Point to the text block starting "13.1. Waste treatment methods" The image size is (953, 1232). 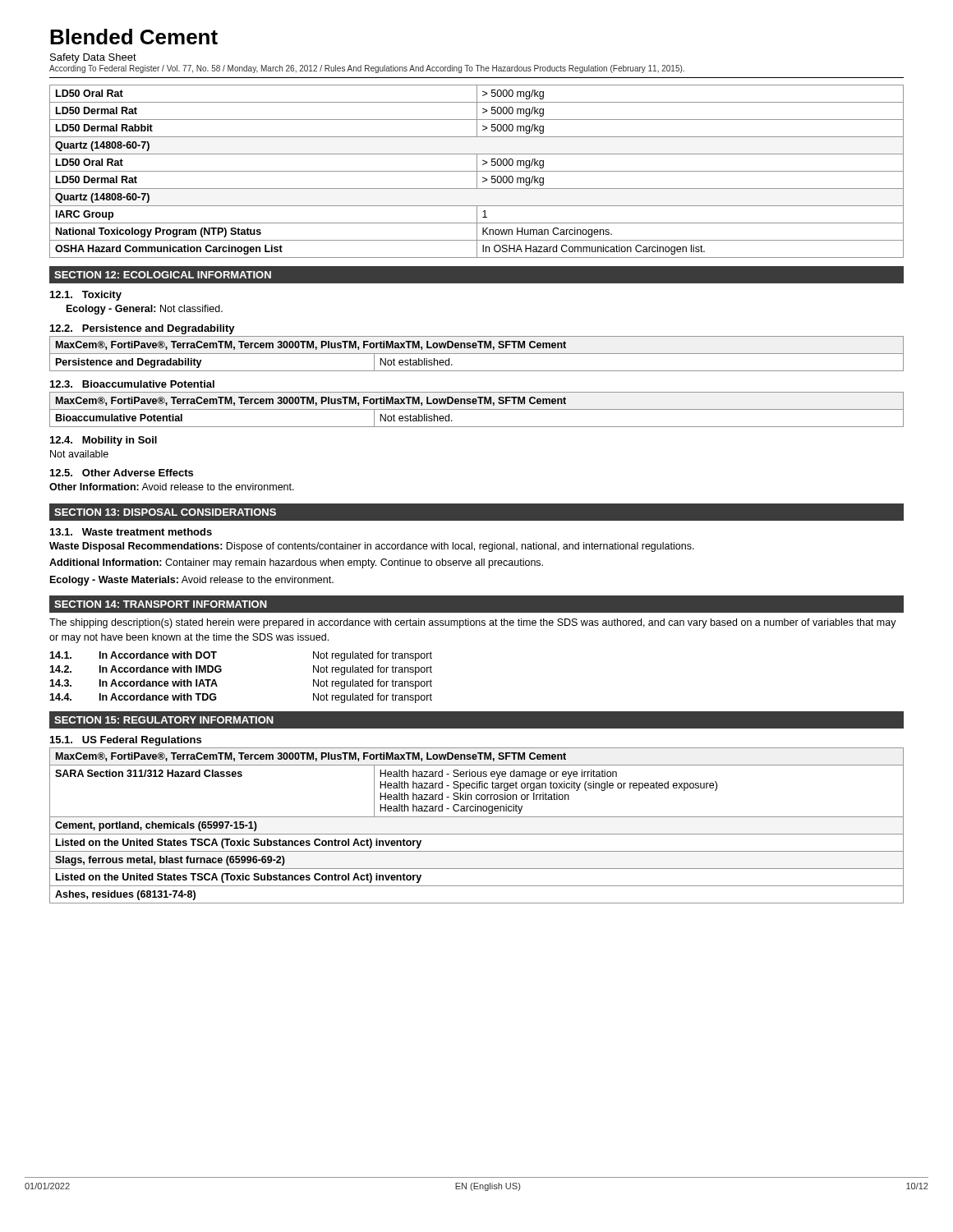coord(131,531)
